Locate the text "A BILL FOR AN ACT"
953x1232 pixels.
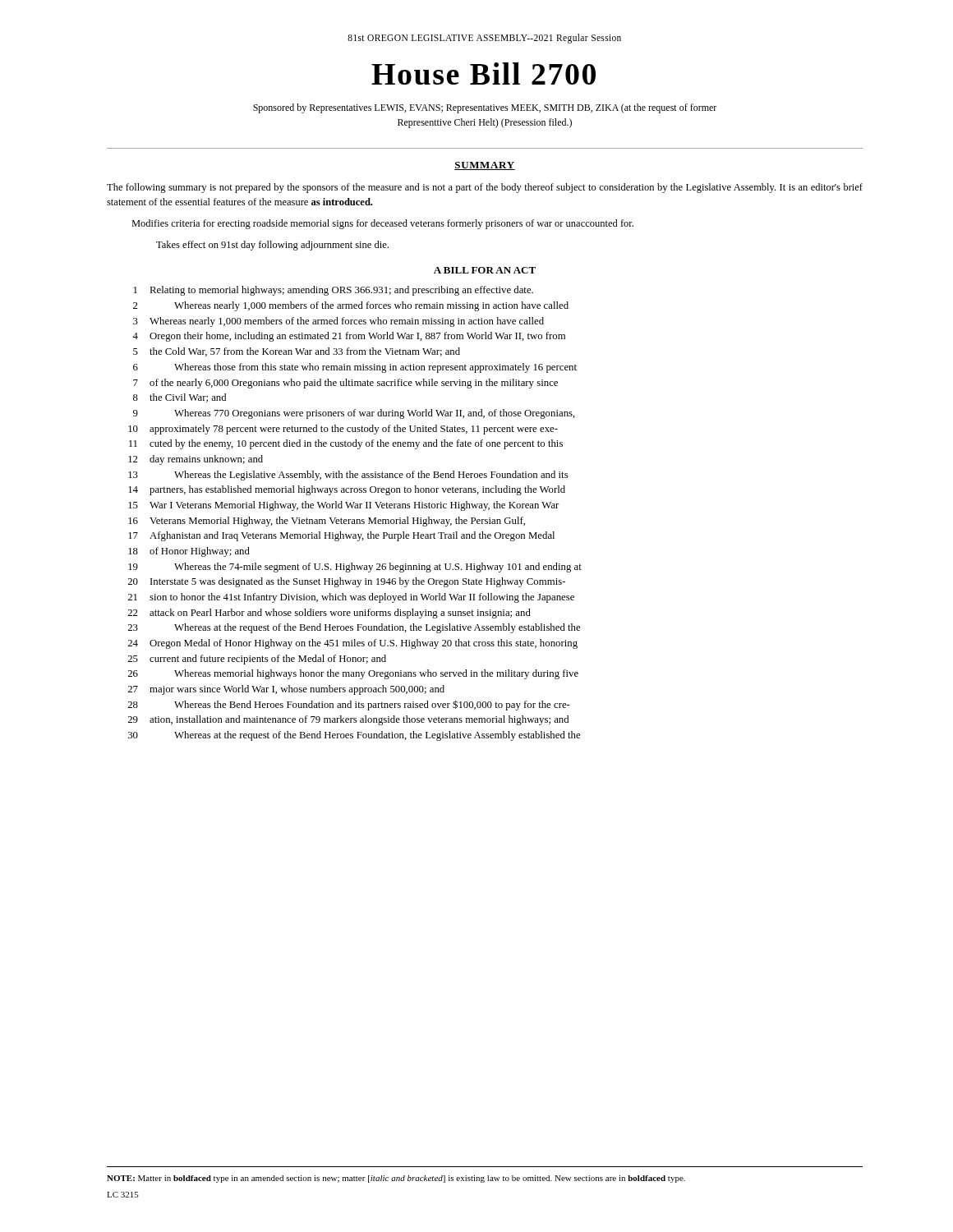485,269
